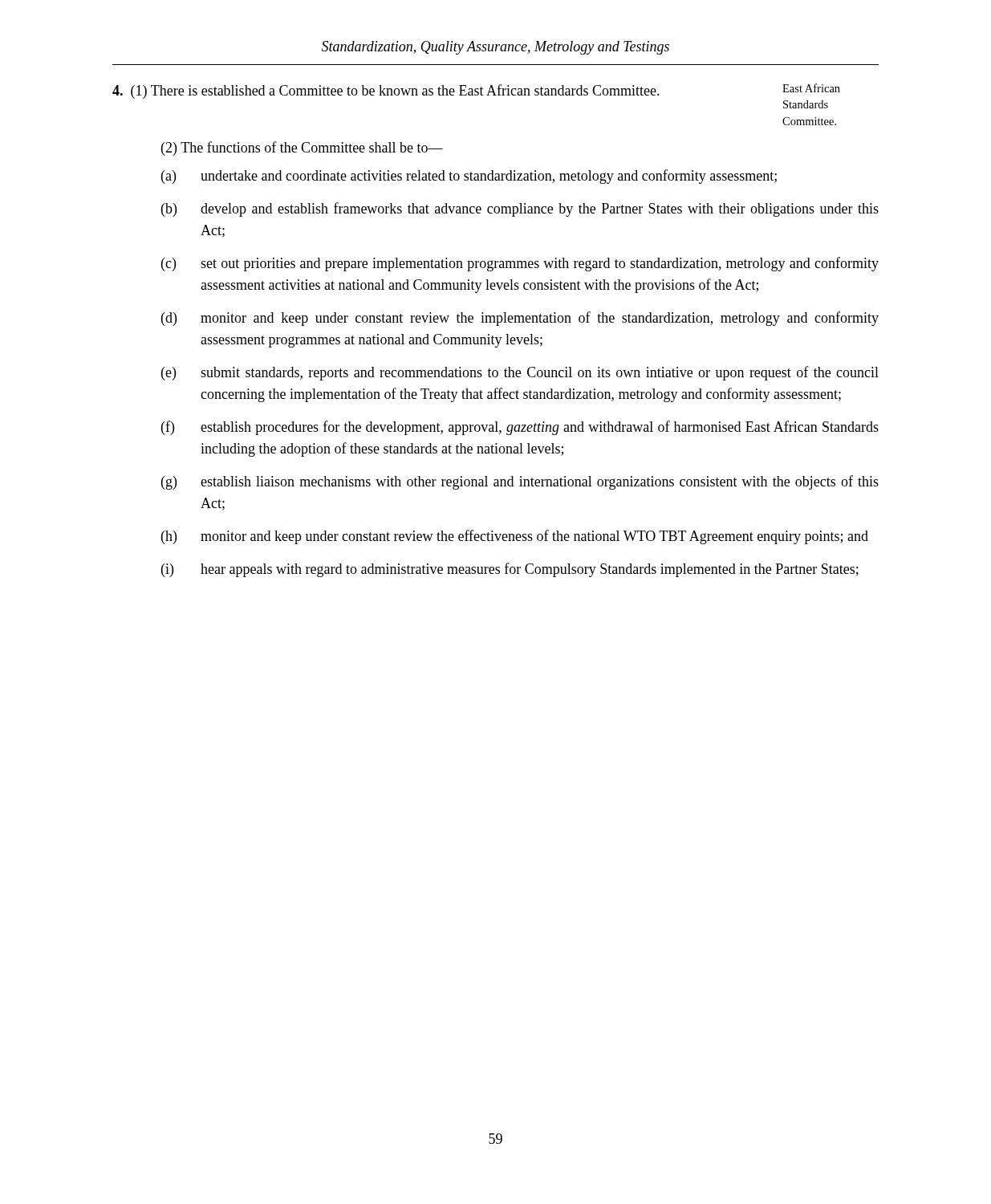991x1204 pixels.
Task: Locate the text block that reads "(2) The functions of the Committee shall"
Action: point(302,148)
